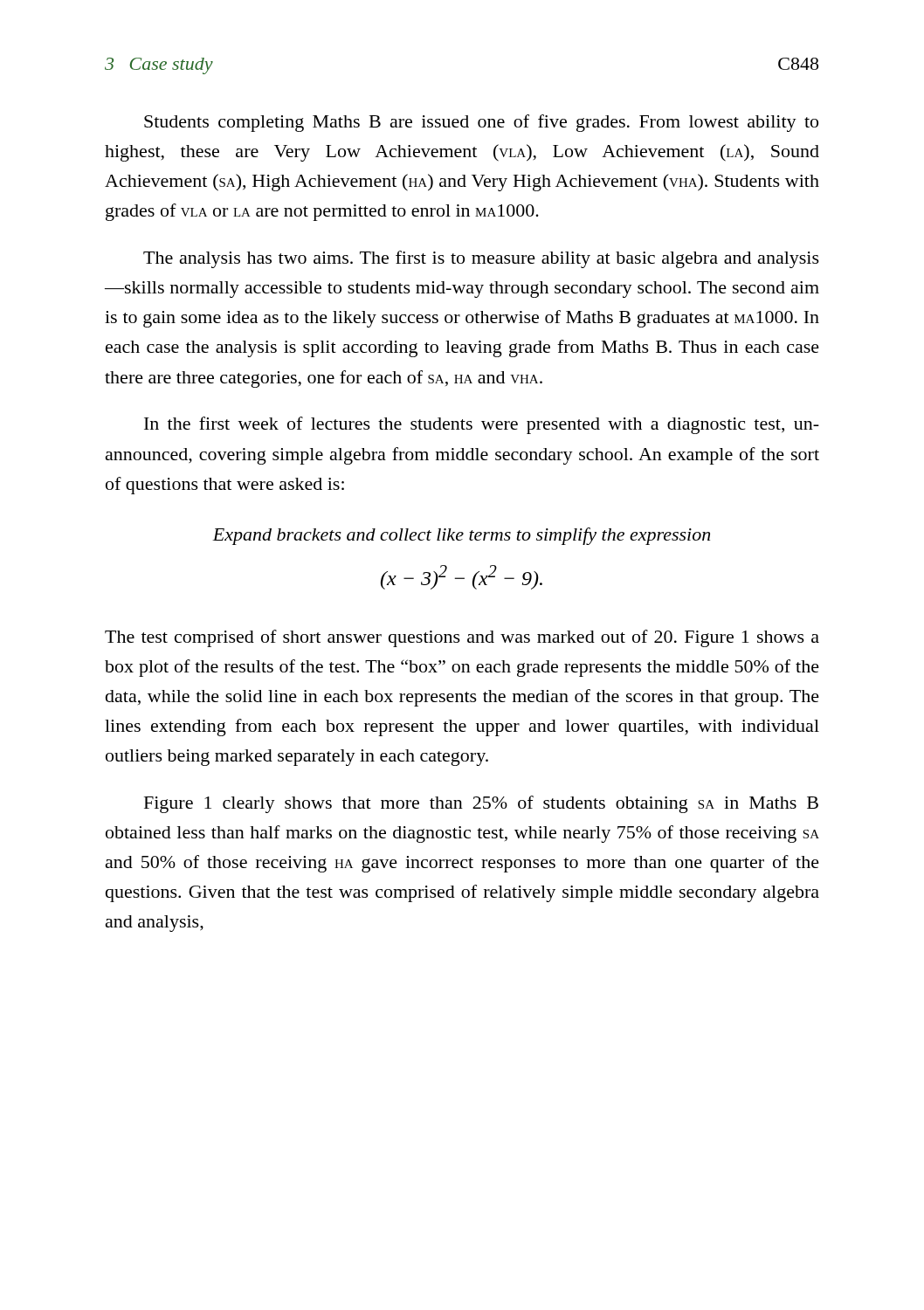
Task: Select the text starting "(x − 3)2 − (x2 − 9)."
Action: [x=462, y=575]
